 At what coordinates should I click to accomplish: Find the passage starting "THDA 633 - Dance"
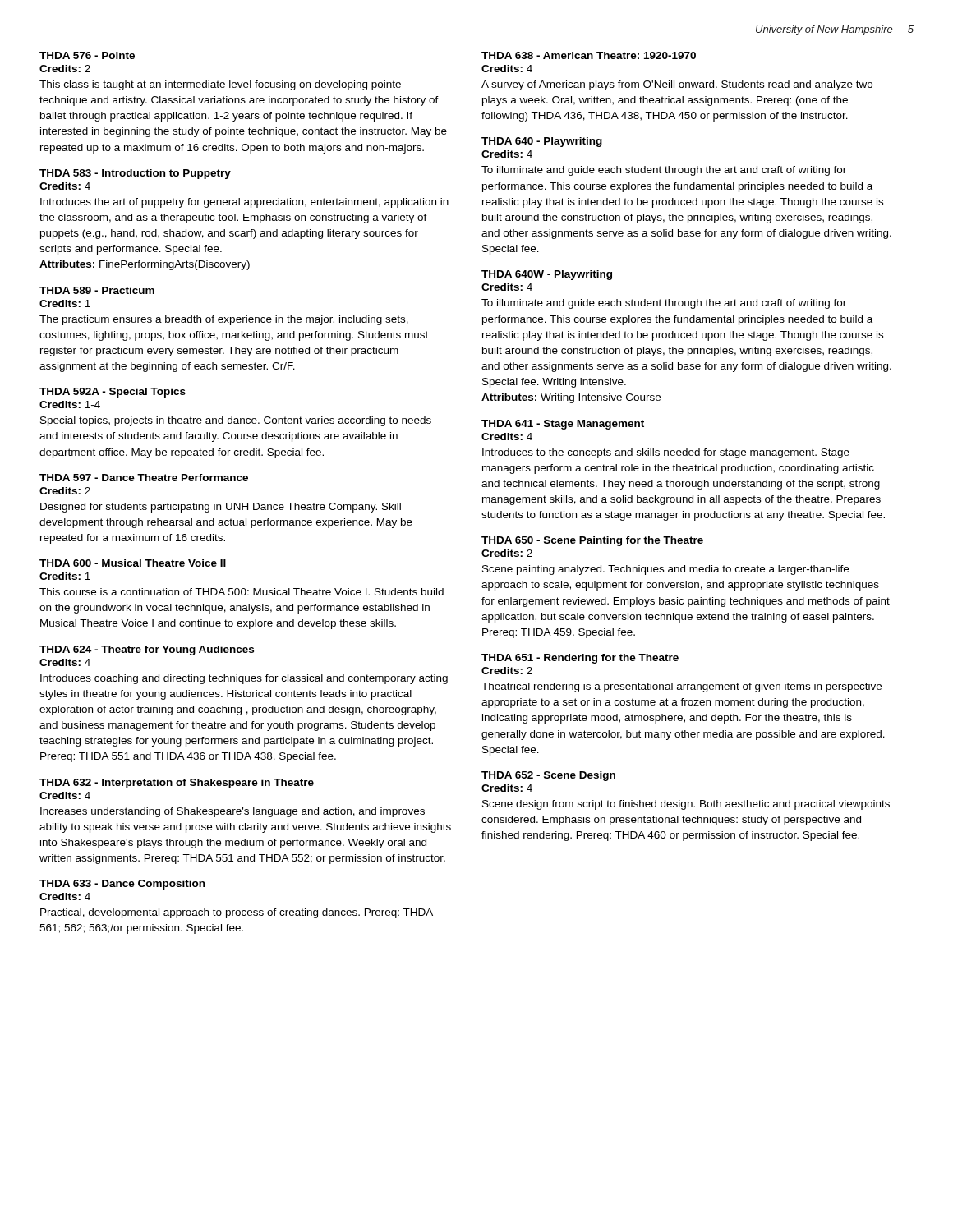pyautogui.click(x=246, y=907)
